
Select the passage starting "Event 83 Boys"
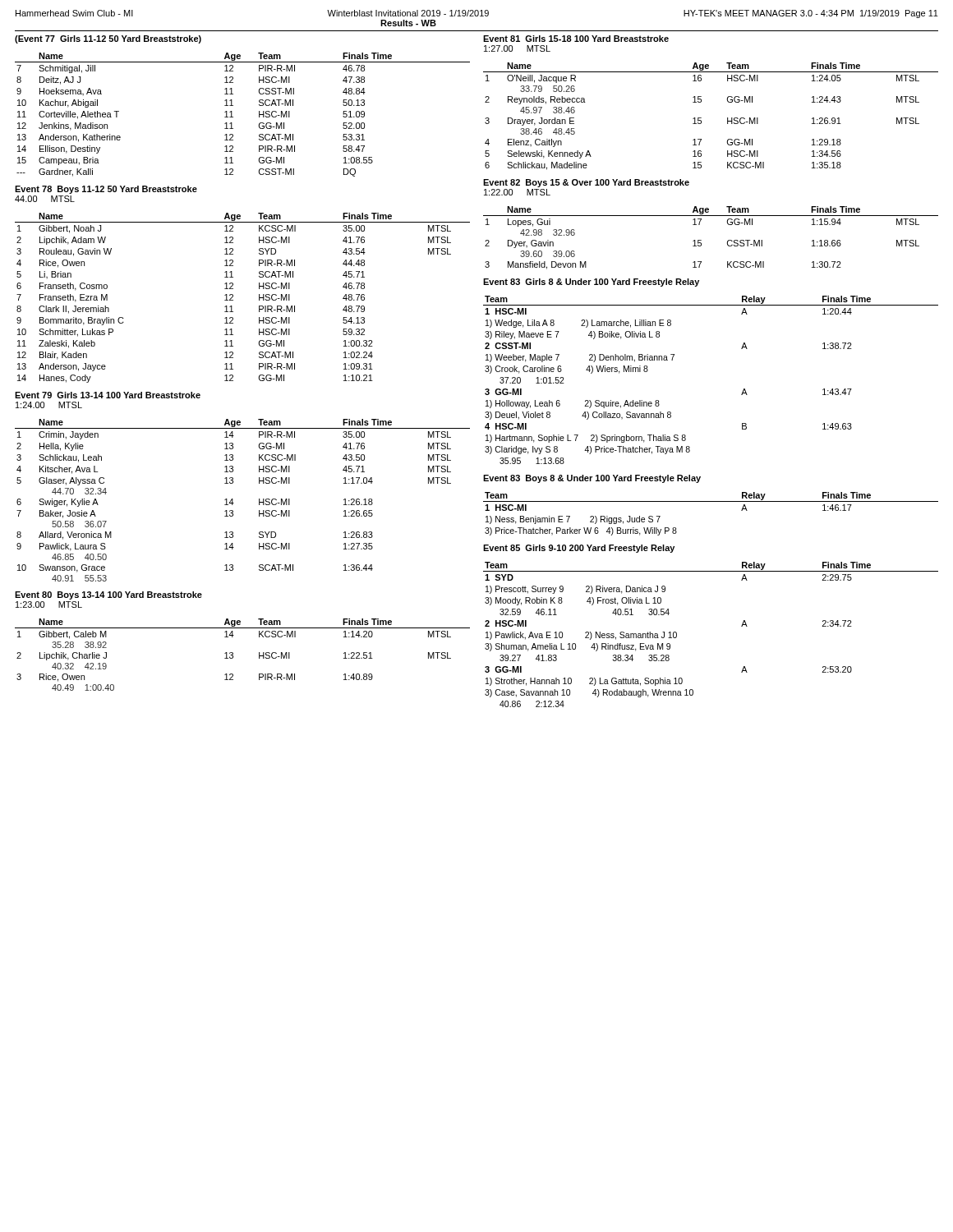711,478
